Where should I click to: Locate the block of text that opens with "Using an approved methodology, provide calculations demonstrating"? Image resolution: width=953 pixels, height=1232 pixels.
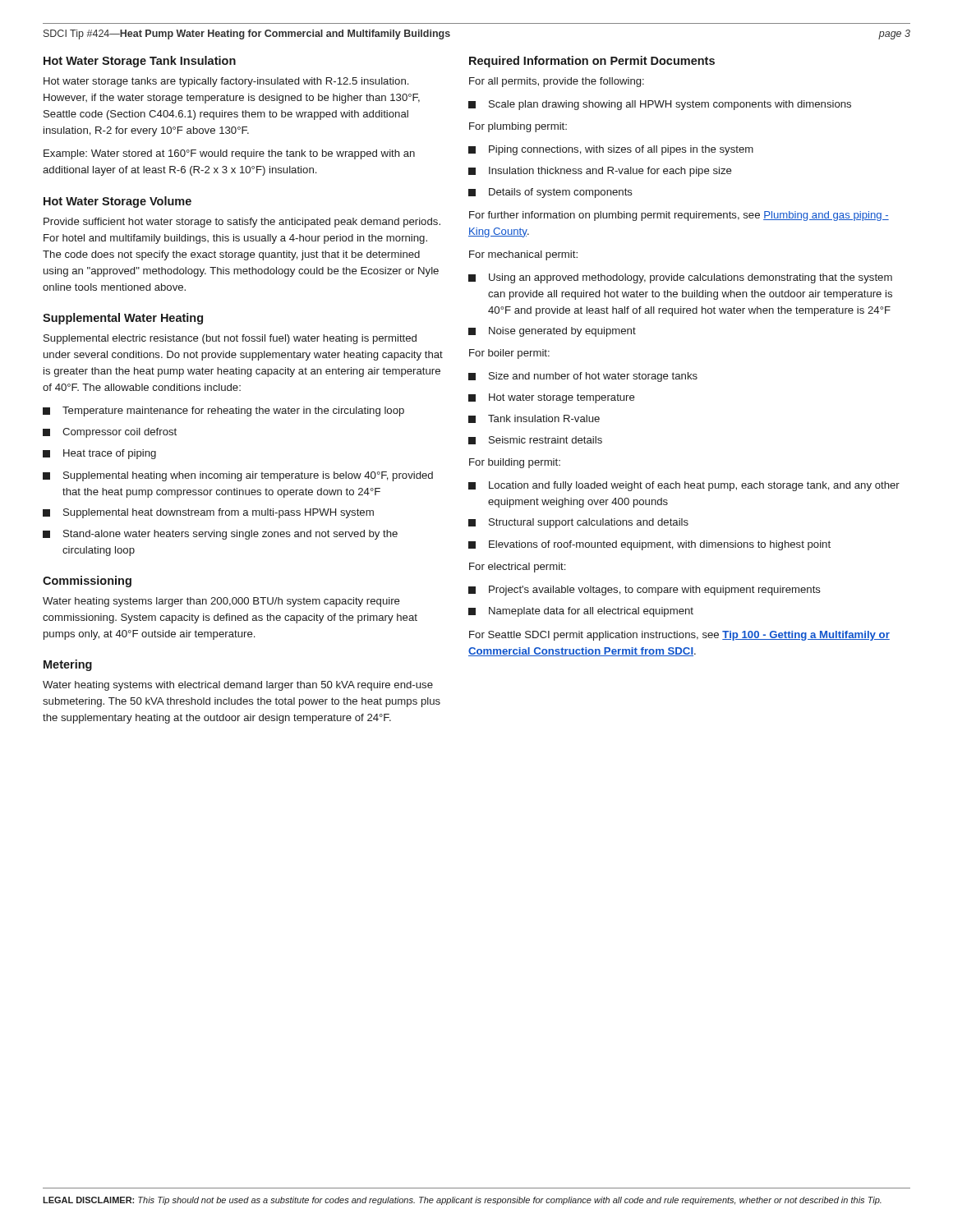689,294
